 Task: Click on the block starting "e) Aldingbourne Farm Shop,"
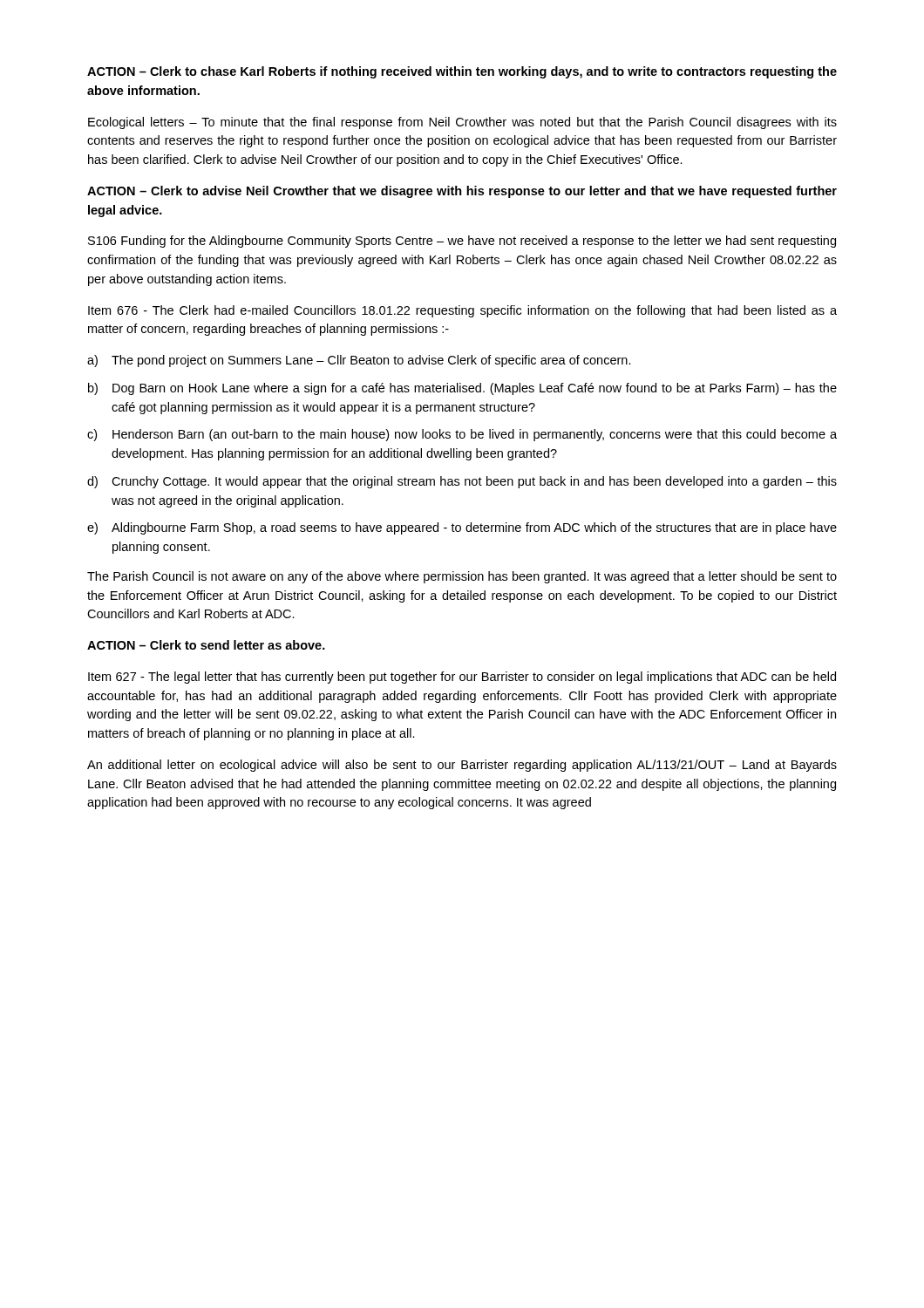tap(462, 538)
